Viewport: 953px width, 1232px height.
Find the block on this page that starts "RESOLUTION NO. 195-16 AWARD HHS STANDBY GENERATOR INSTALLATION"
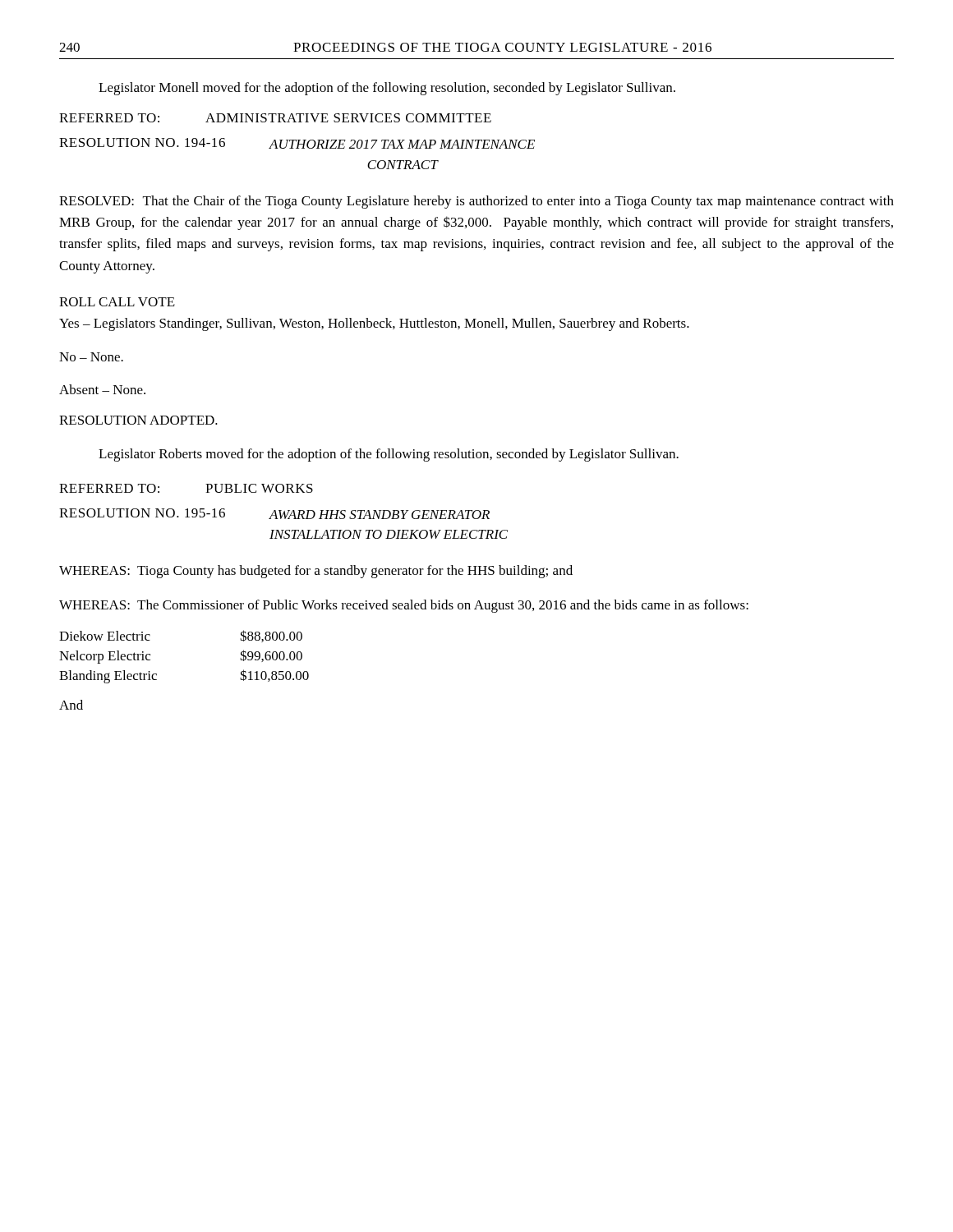point(284,525)
